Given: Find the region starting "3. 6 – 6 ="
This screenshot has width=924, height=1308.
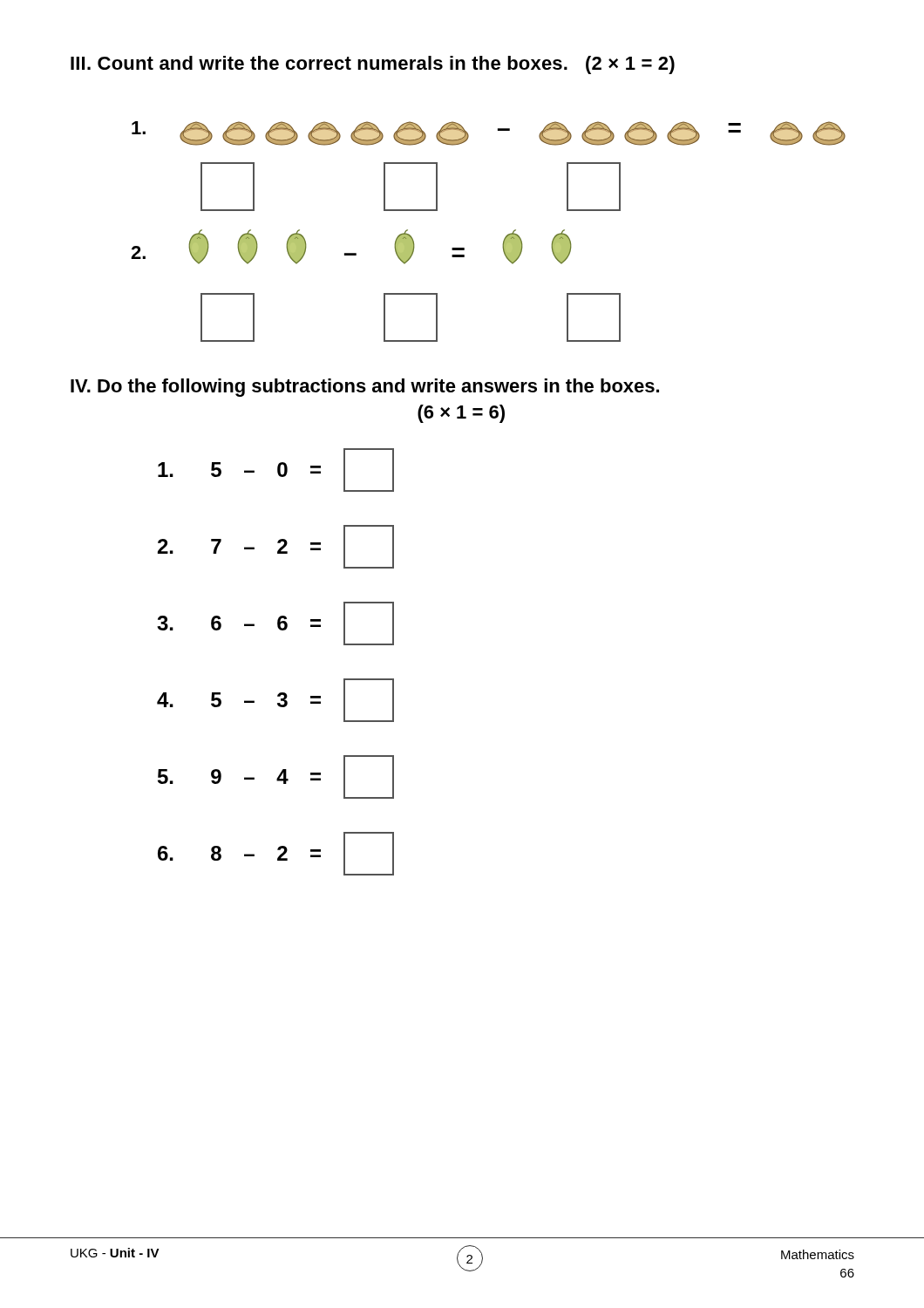Looking at the screenshot, I should pyautogui.click(x=275, y=623).
